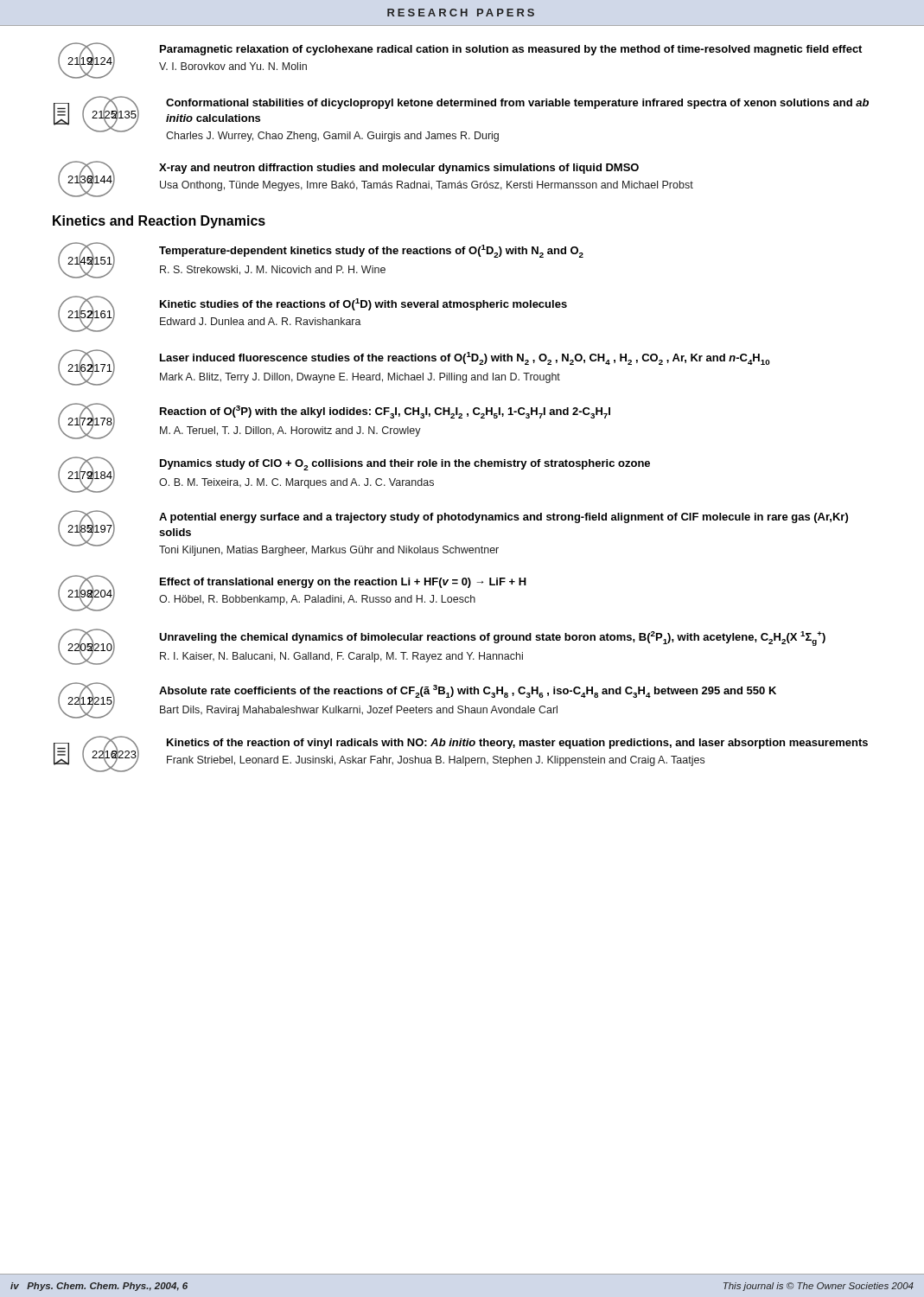Locate the text block that reads "Conformational stabilities of dicyclopropyl"
The height and width of the screenshot is (1297, 924).
(x=517, y=104)
